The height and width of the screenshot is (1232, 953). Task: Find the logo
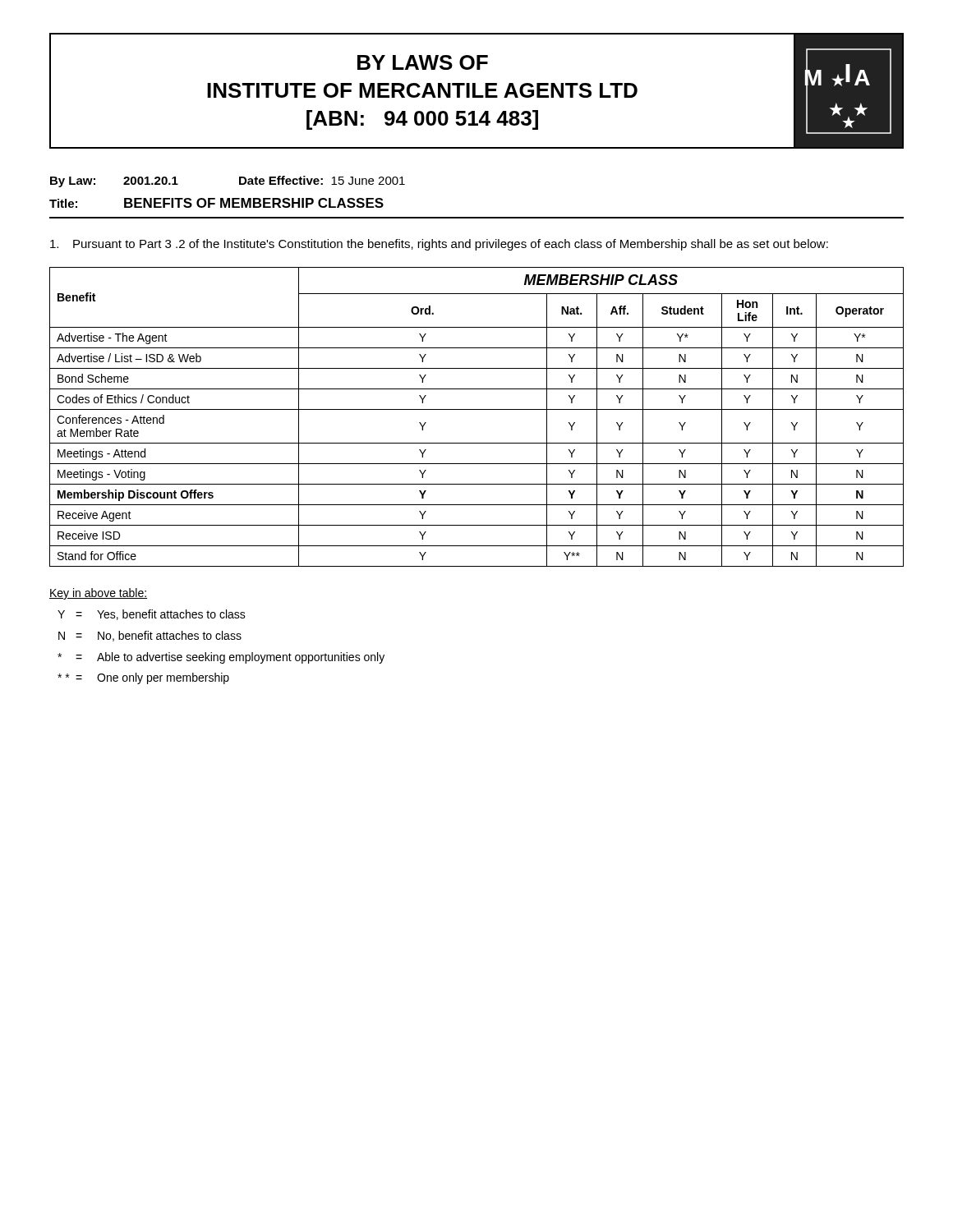848,91
